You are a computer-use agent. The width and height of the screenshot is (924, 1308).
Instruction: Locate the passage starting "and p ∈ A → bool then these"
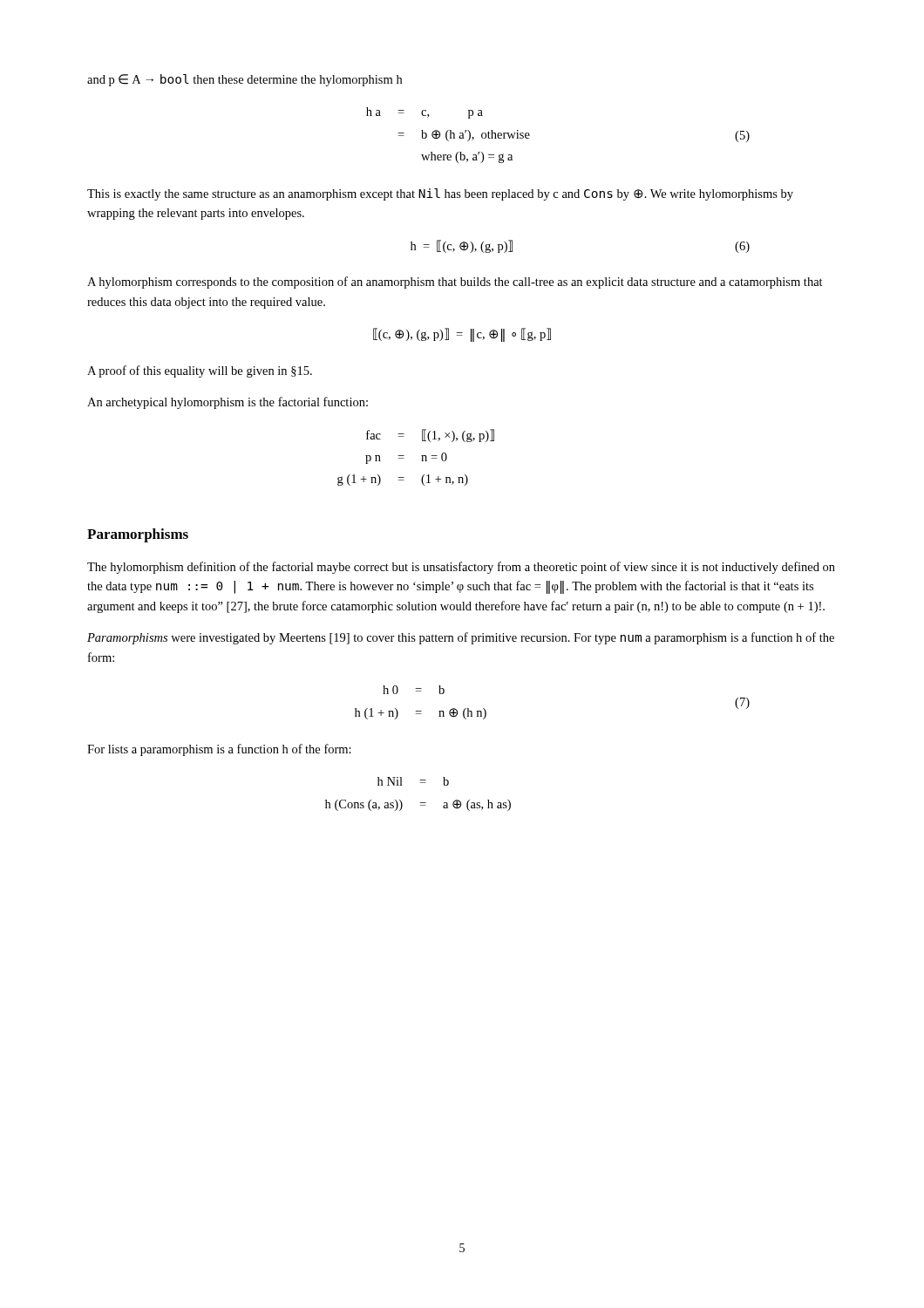tap(245, 79)
